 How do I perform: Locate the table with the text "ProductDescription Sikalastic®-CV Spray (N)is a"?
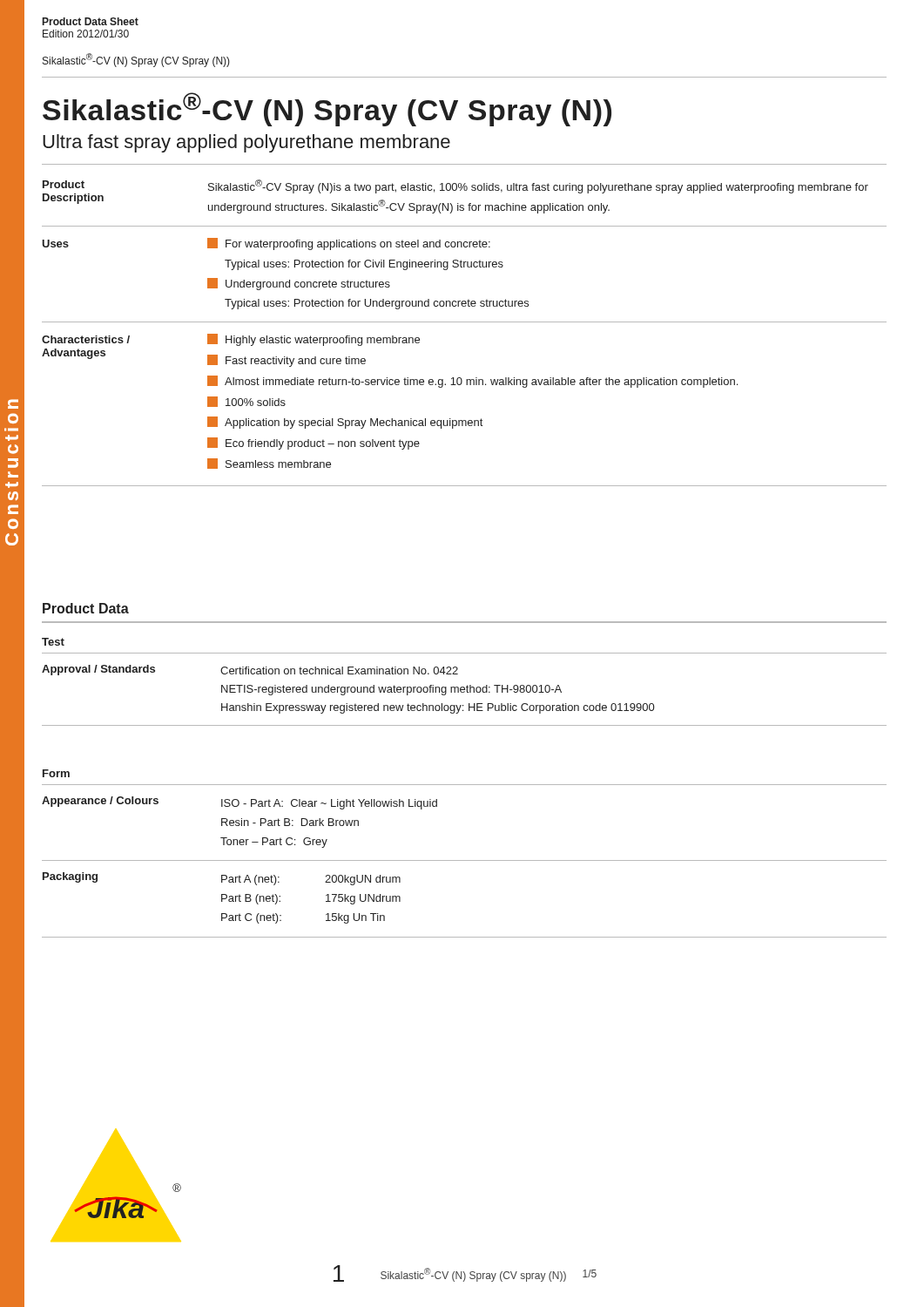point(464,327)
